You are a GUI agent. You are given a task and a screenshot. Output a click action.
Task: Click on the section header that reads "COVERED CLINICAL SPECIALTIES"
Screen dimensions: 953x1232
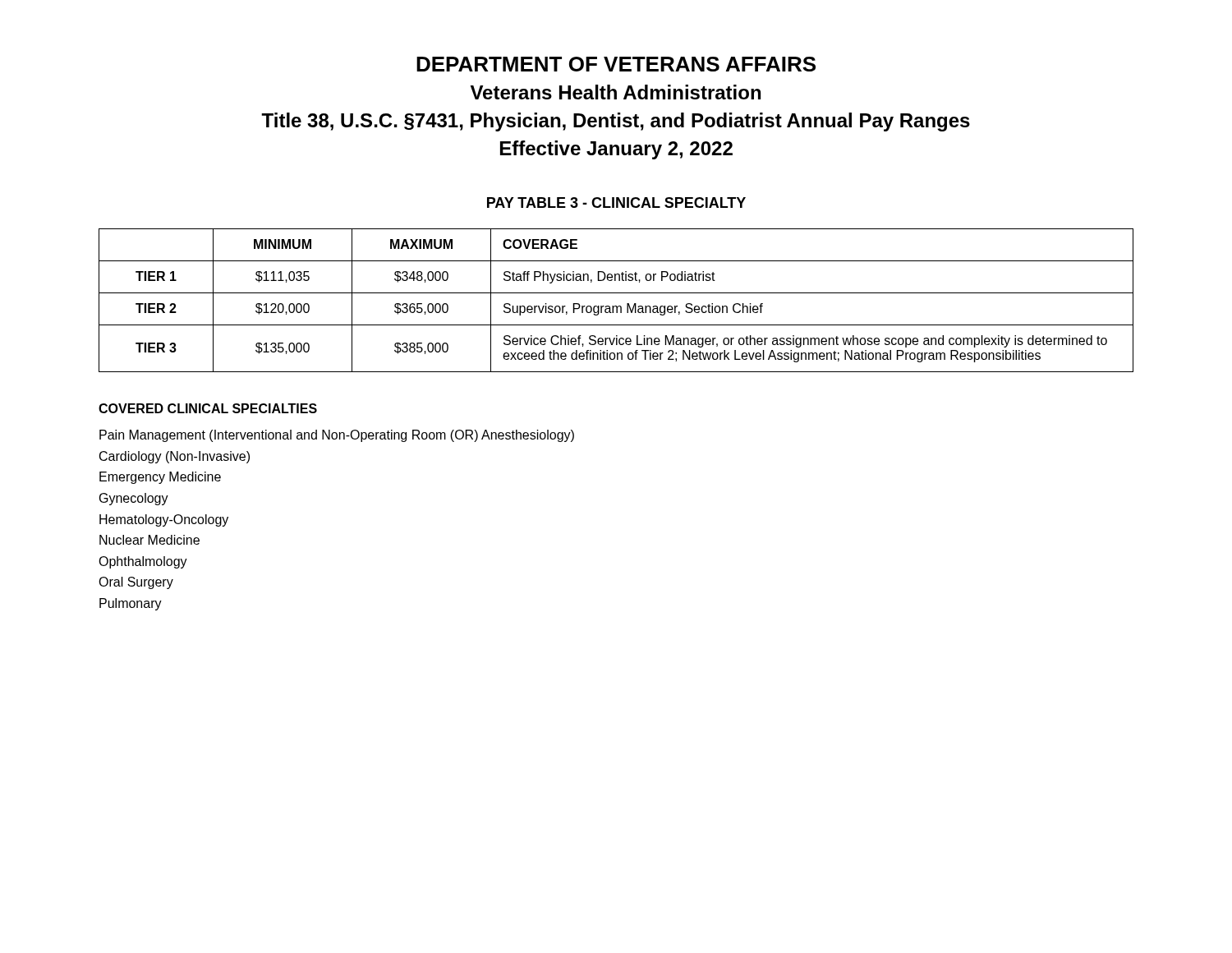coord(208,409)
